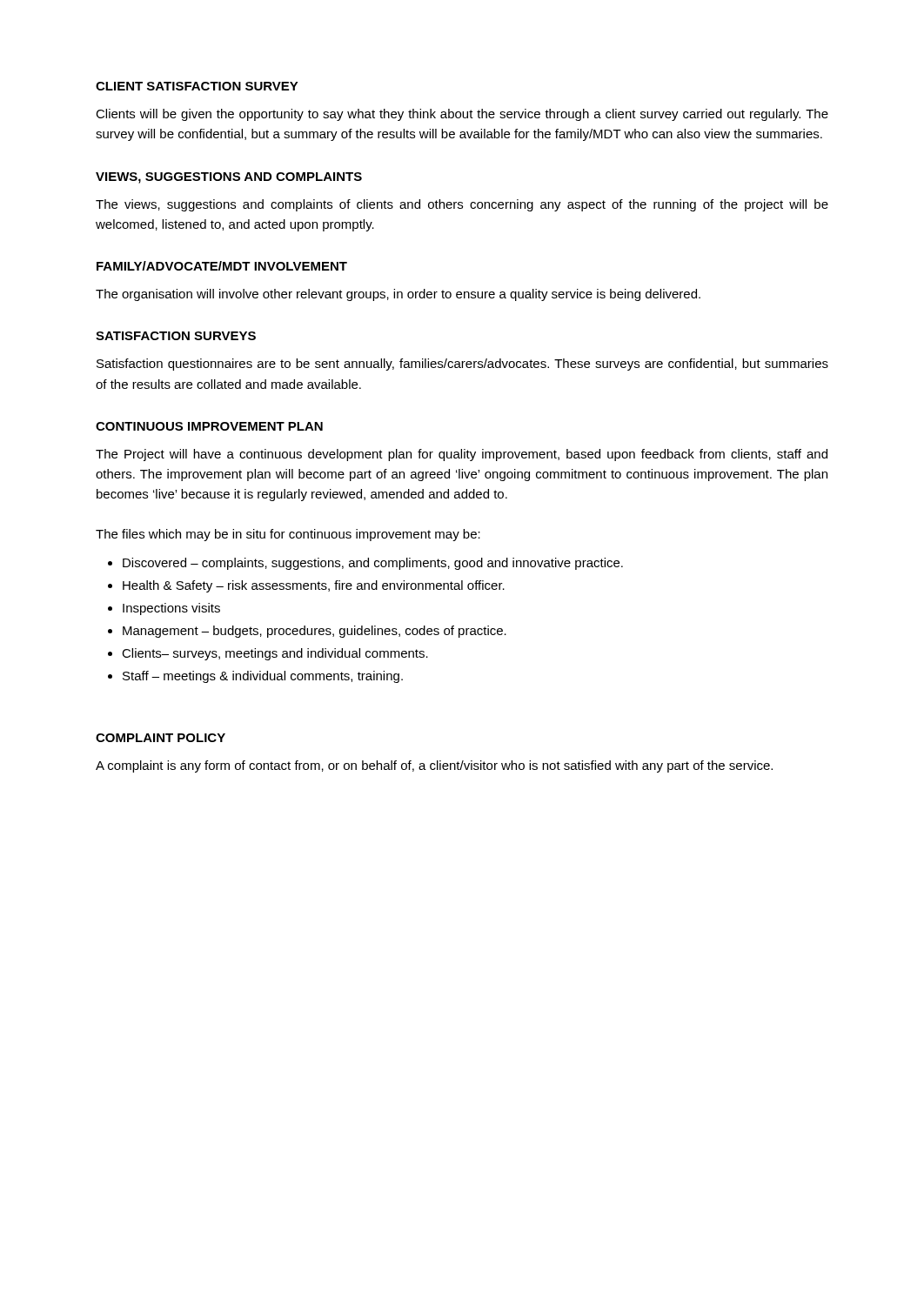The width and height of the screenshot is (924, 1305).
Task: Point to the block beginning "The Project will have a continuous development"
Action: point(462,474)
